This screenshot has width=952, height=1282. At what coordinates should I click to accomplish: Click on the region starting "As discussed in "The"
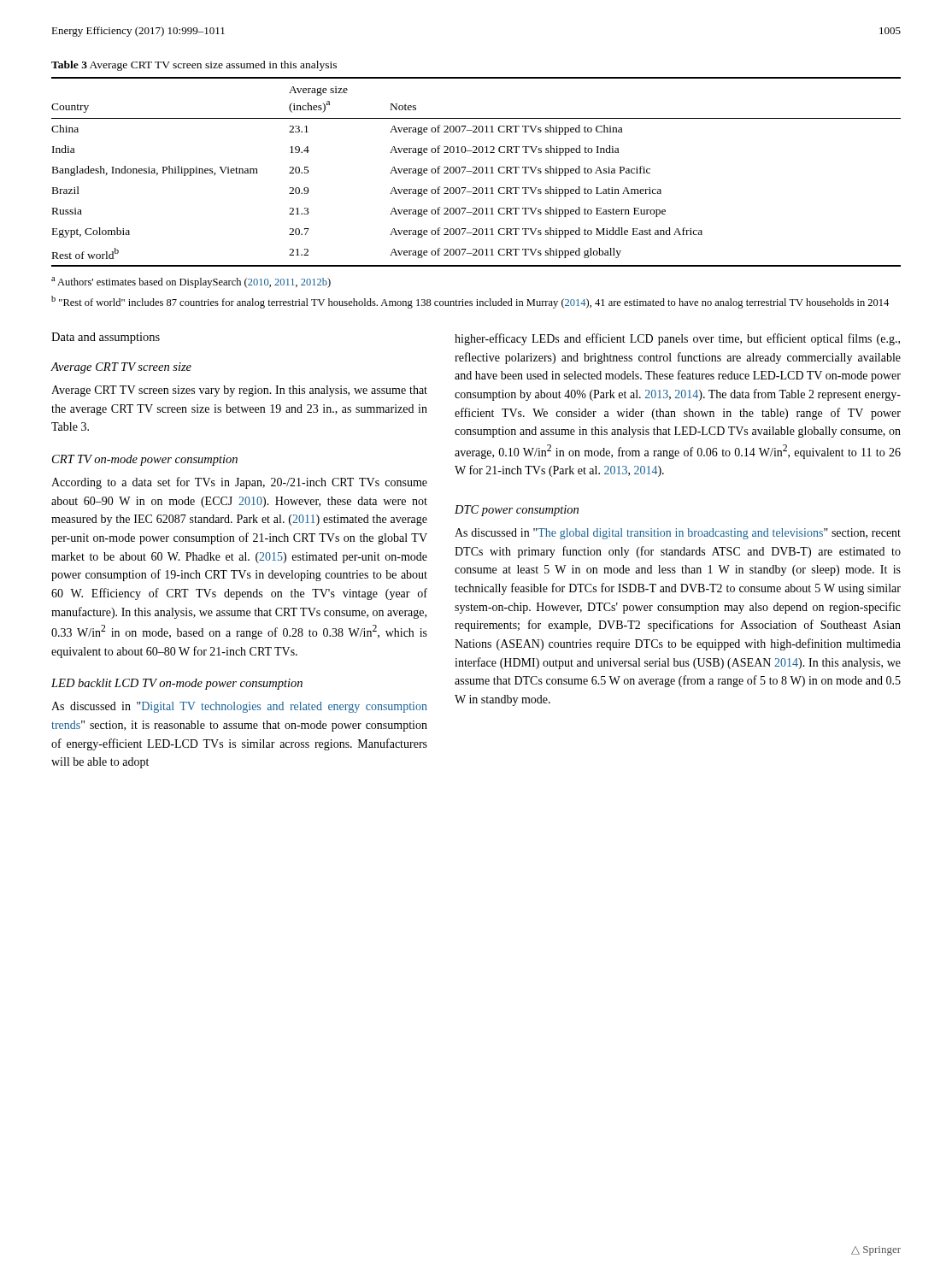(678, 617)
